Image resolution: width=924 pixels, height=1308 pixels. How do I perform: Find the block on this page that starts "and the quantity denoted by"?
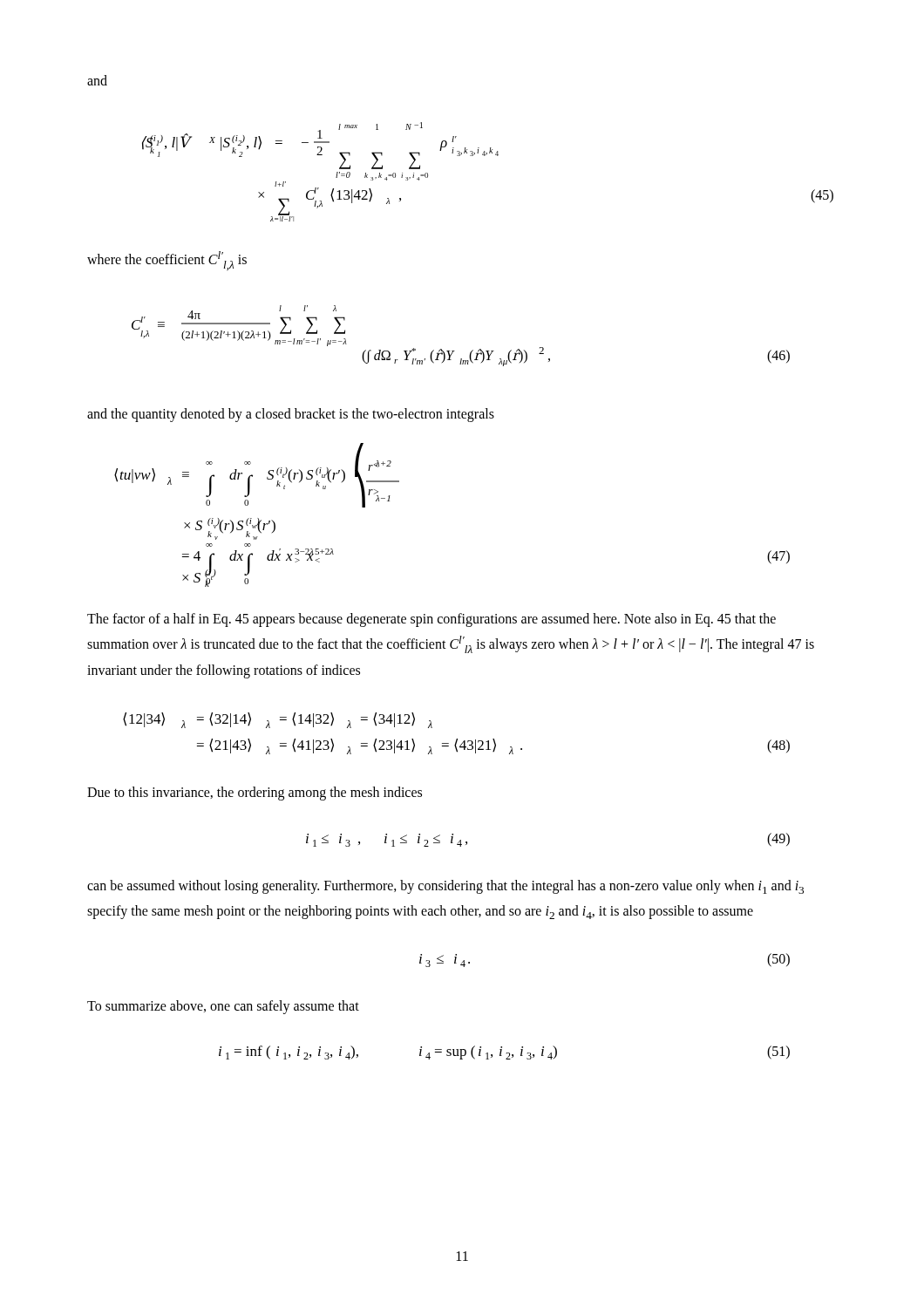pos(291,414)
